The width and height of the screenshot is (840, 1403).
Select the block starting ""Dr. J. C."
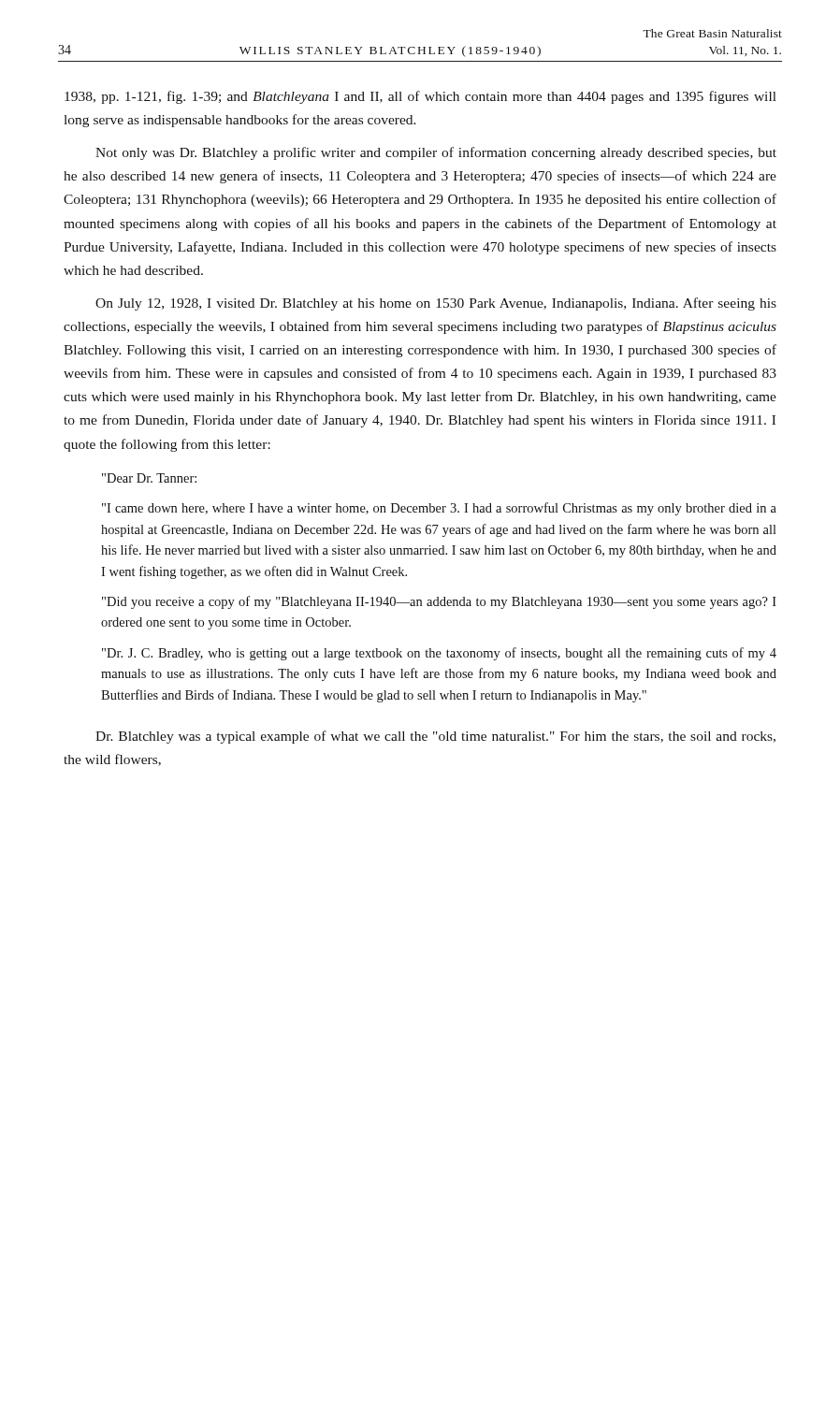tap(439, 674)
